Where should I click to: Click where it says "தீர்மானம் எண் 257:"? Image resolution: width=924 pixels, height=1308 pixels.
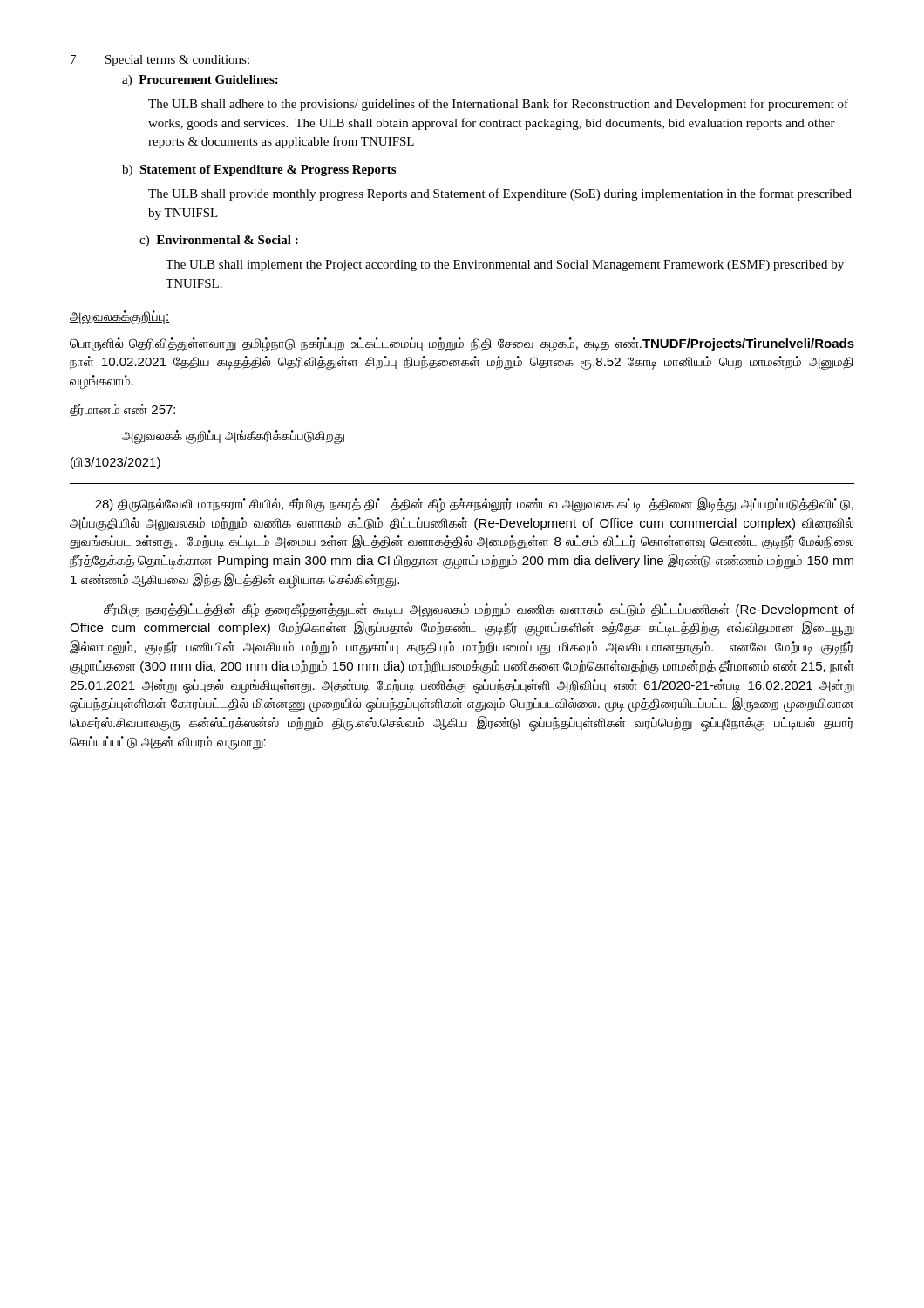(x=123, y=409)
